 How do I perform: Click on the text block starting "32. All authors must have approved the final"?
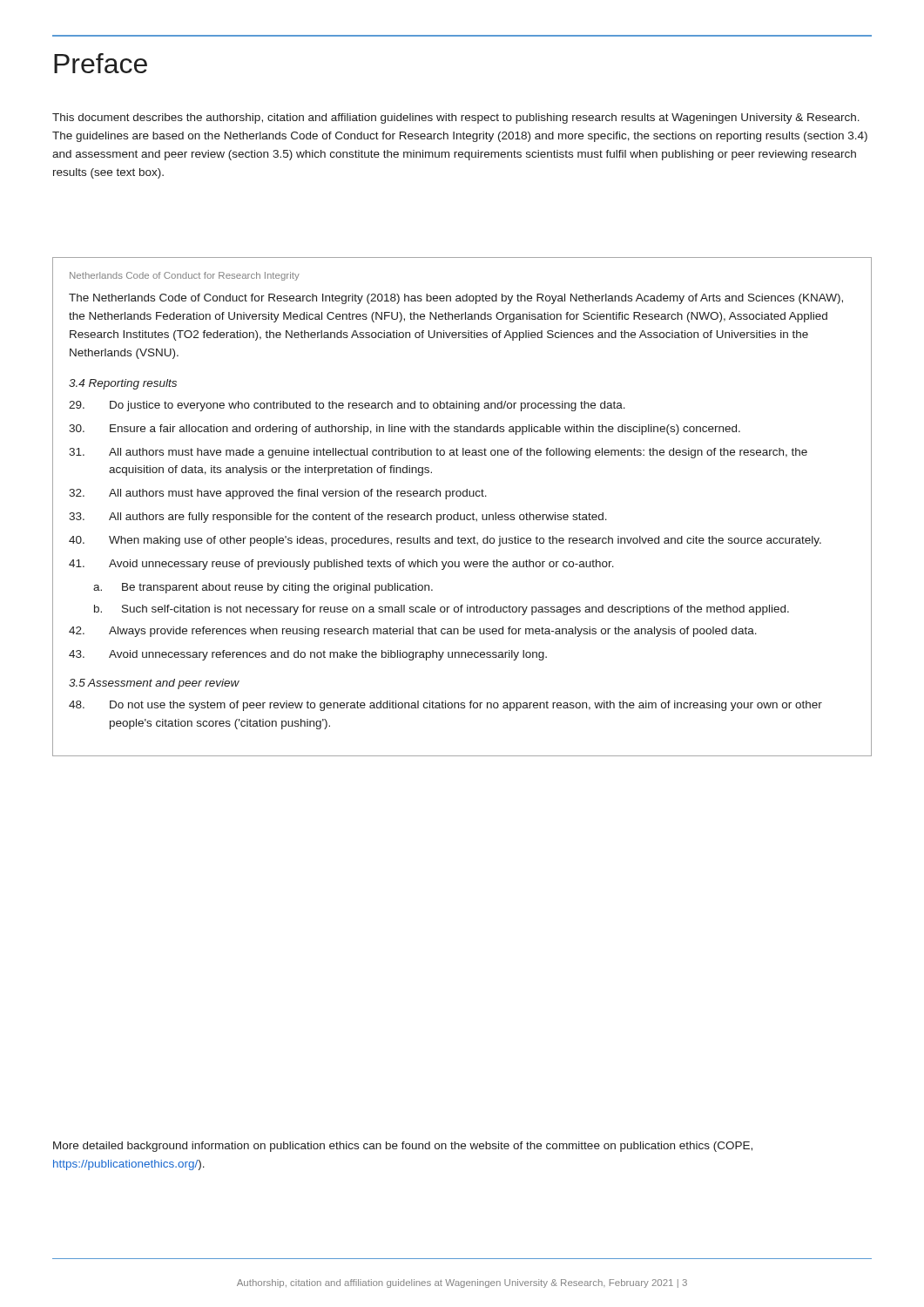point(462,494)
